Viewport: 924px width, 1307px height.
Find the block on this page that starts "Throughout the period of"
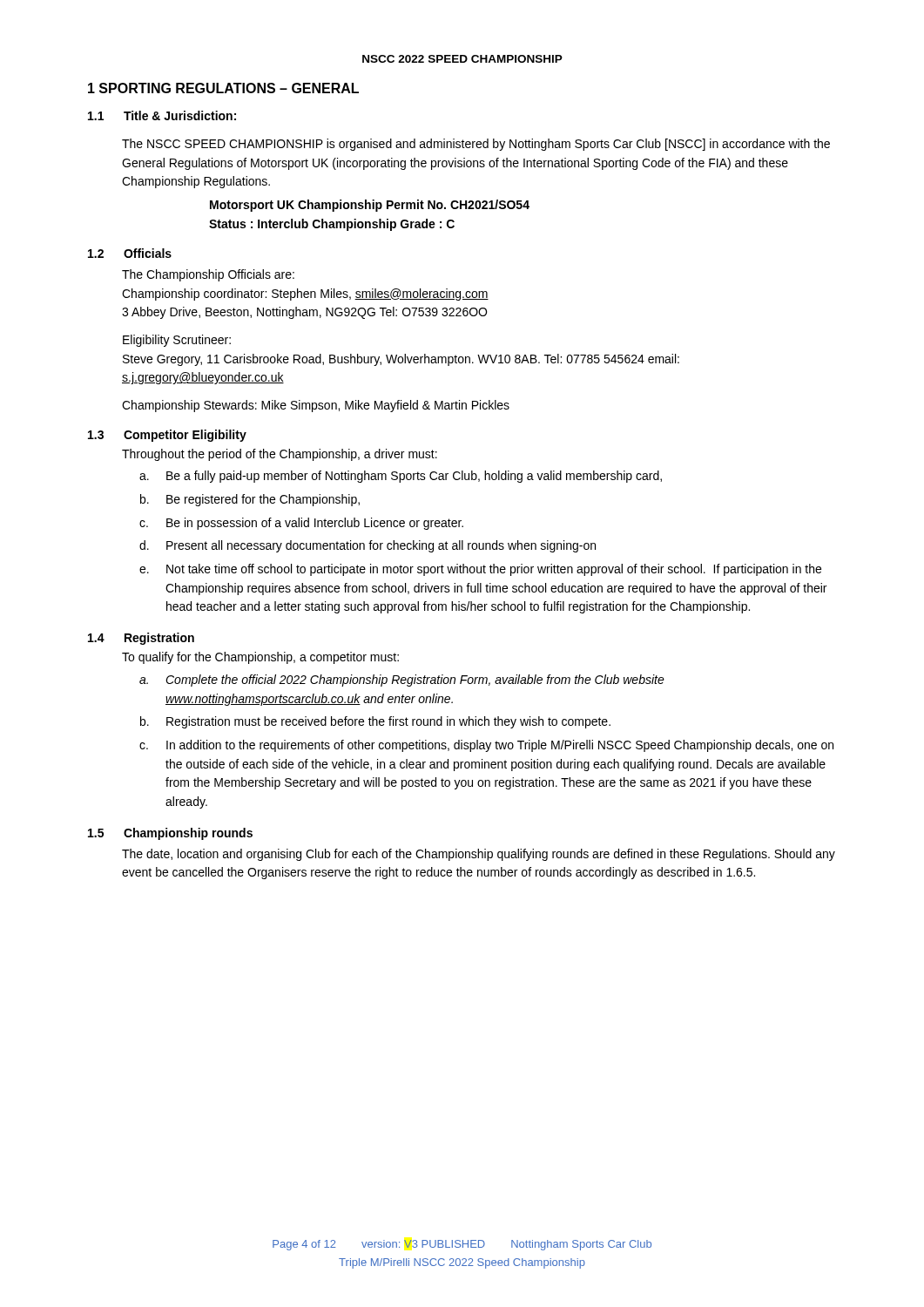pos(280,454)
